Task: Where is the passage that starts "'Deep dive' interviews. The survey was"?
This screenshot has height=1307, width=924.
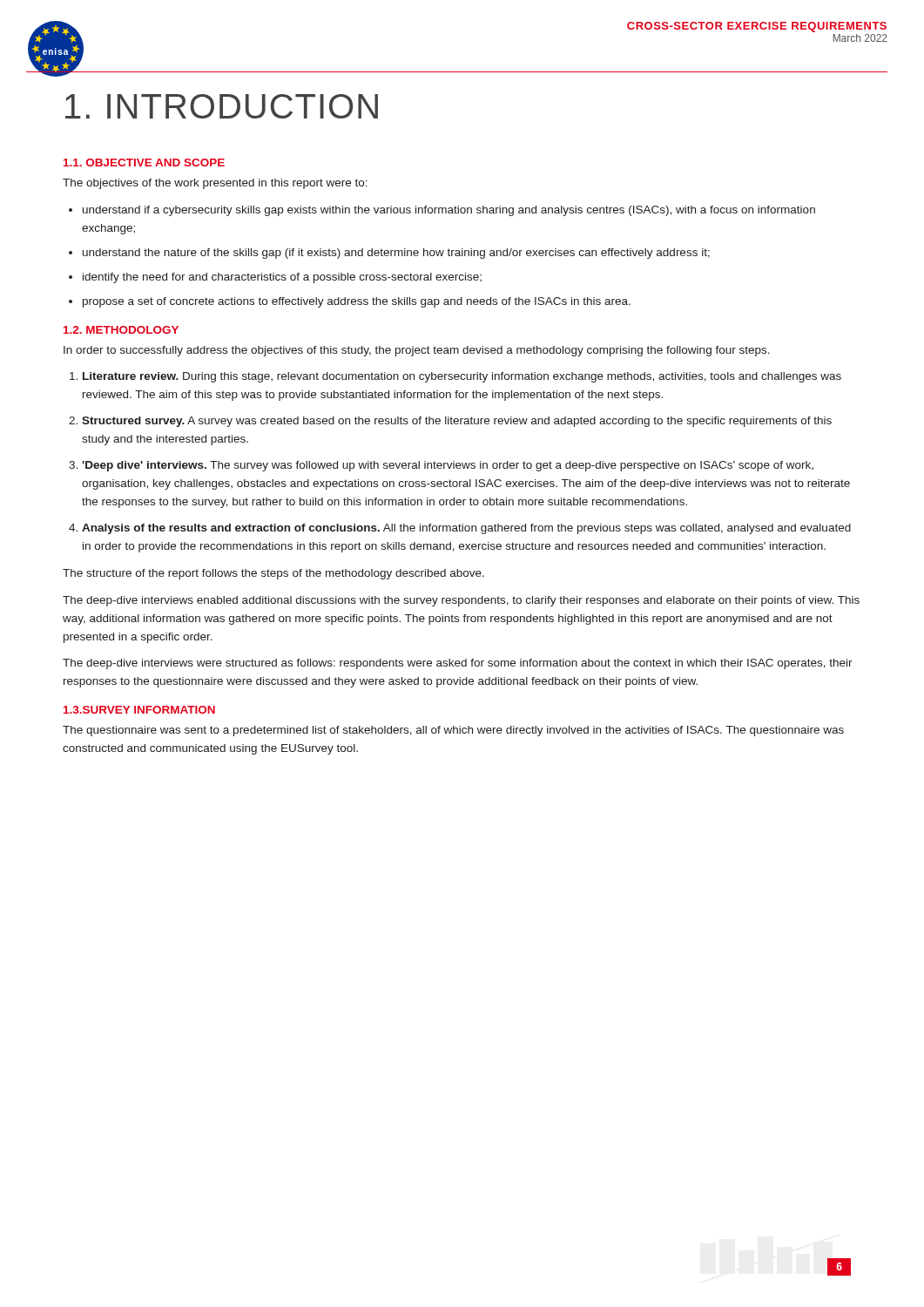Action: click(466, 483)
